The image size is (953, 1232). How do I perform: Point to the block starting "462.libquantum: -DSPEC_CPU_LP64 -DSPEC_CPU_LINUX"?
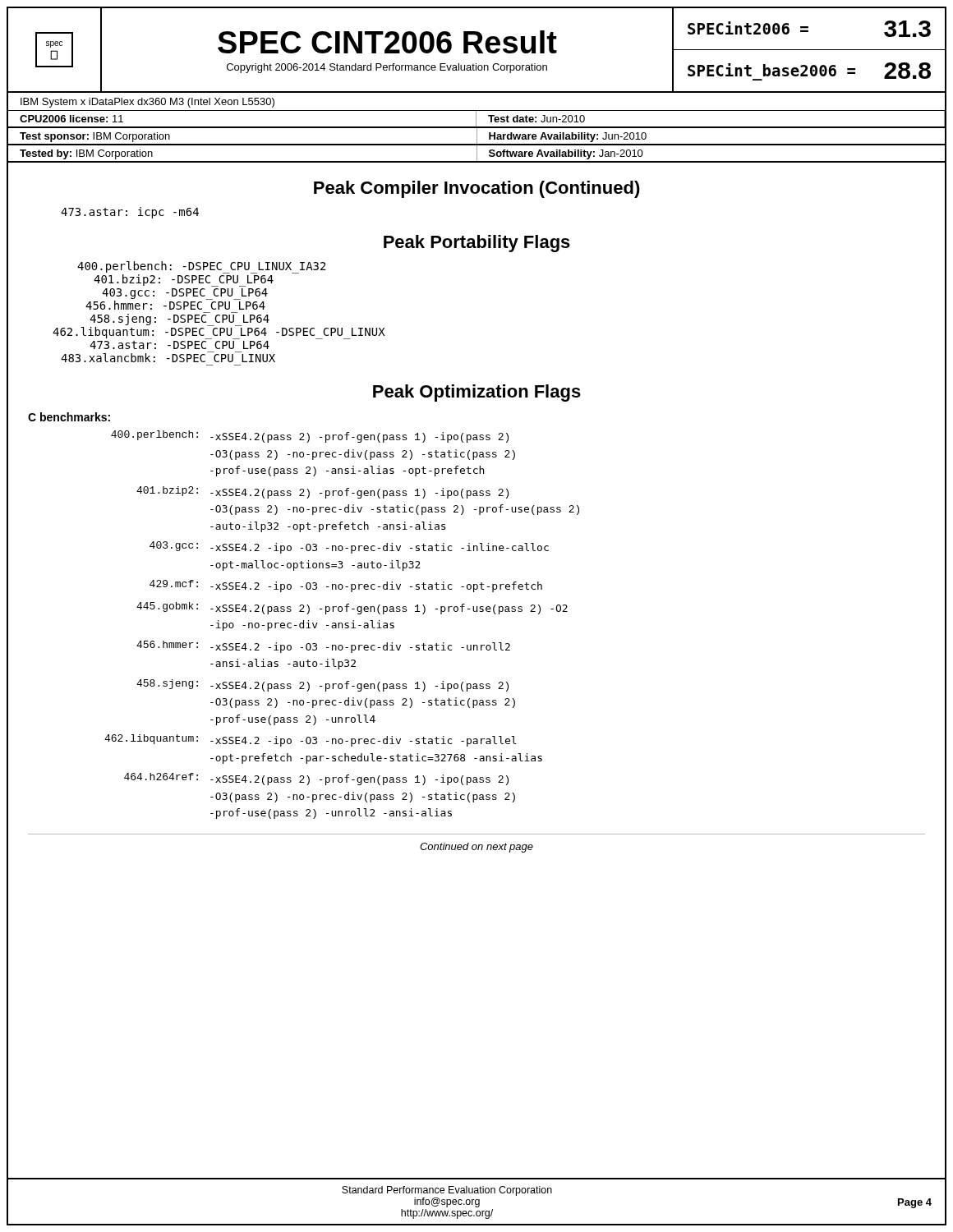pyautogui.click(x=219, y=332)
